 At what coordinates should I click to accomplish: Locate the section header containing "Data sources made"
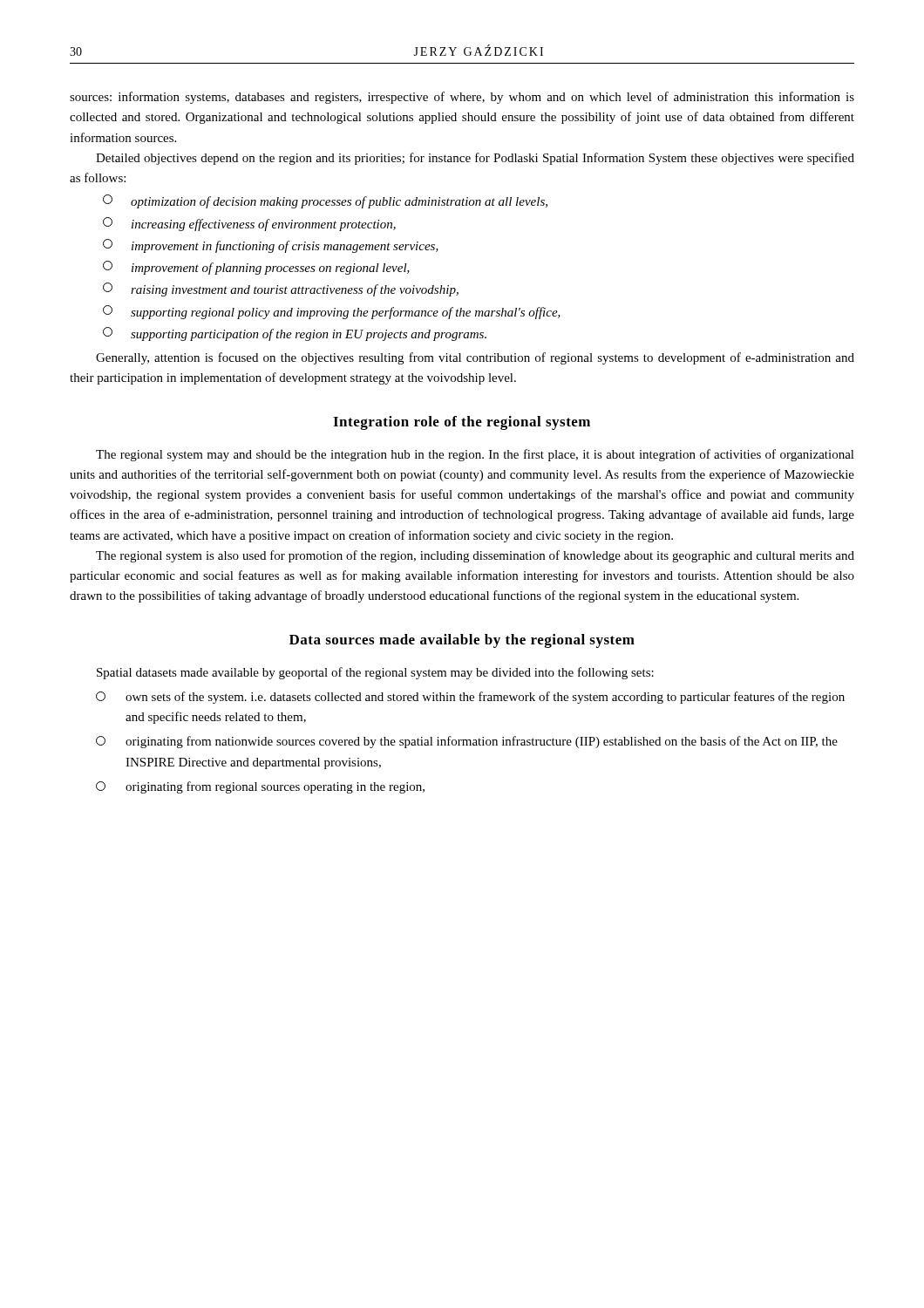coord(462,639)
